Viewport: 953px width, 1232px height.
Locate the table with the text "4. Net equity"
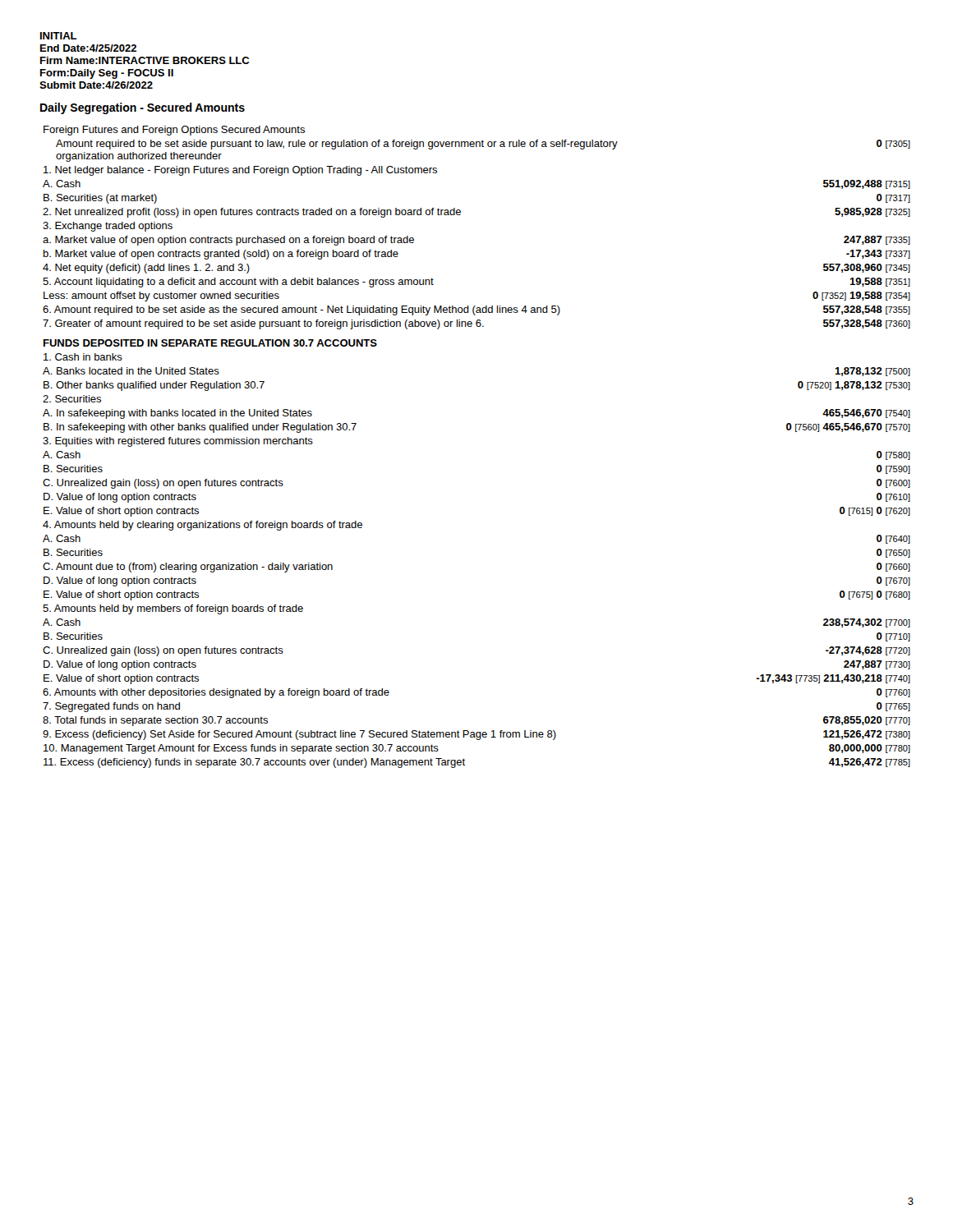[476, 446]
